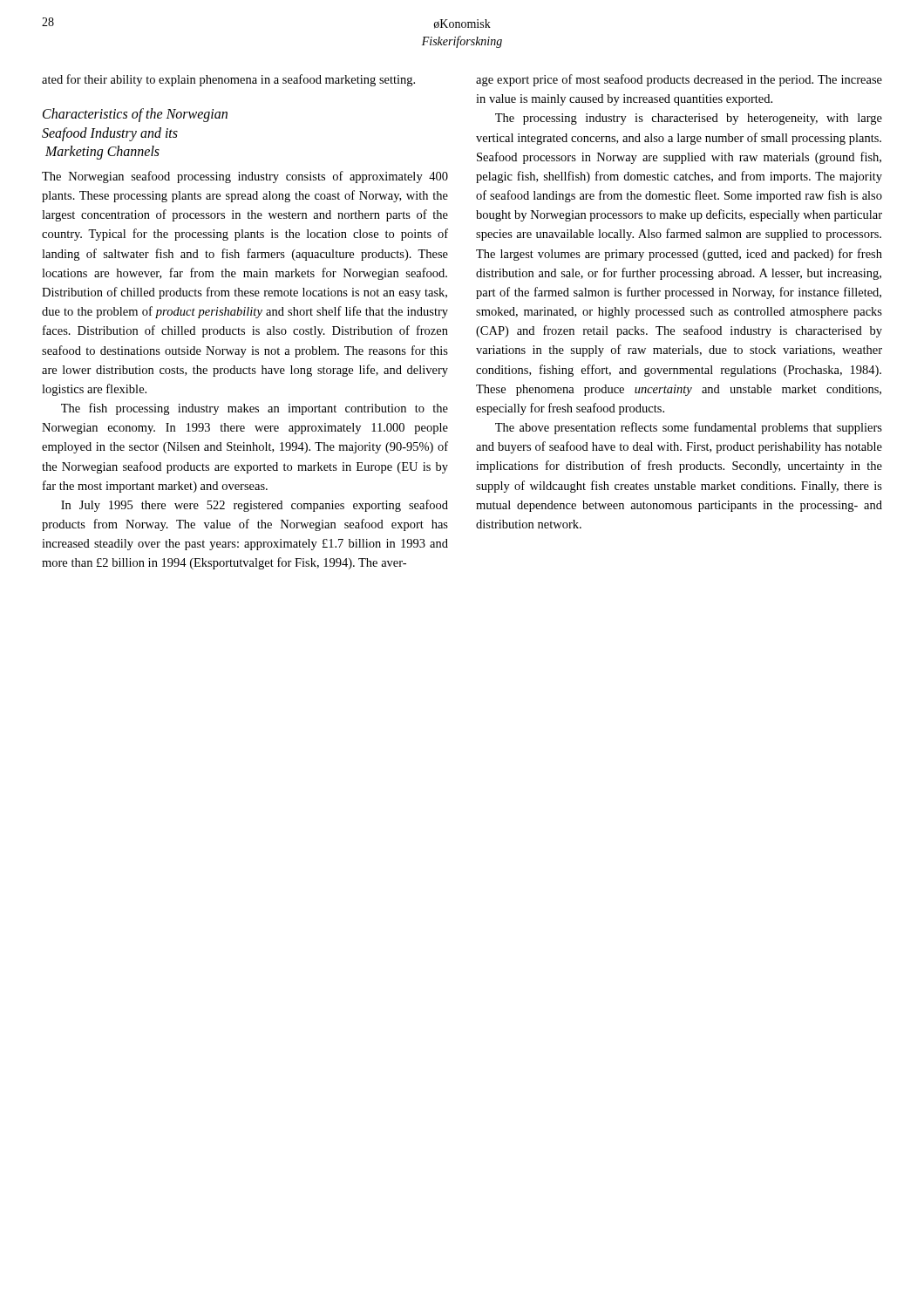Image resolution: width=924 pixels, height=1308 pixels.
Task: Click on the text block that says "The processing industry is"
Action: [679, 263]
